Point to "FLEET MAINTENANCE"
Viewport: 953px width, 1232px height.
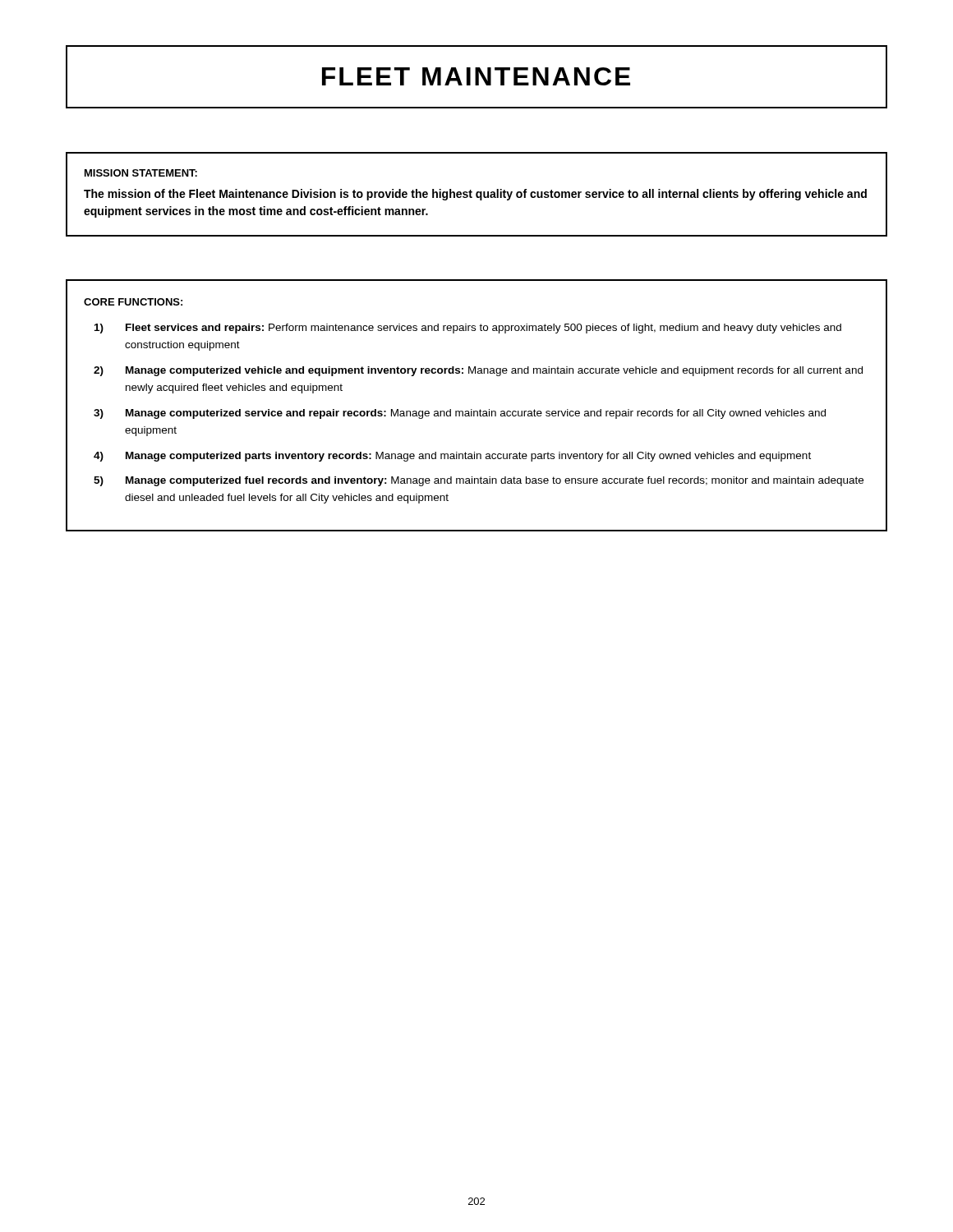476,77
